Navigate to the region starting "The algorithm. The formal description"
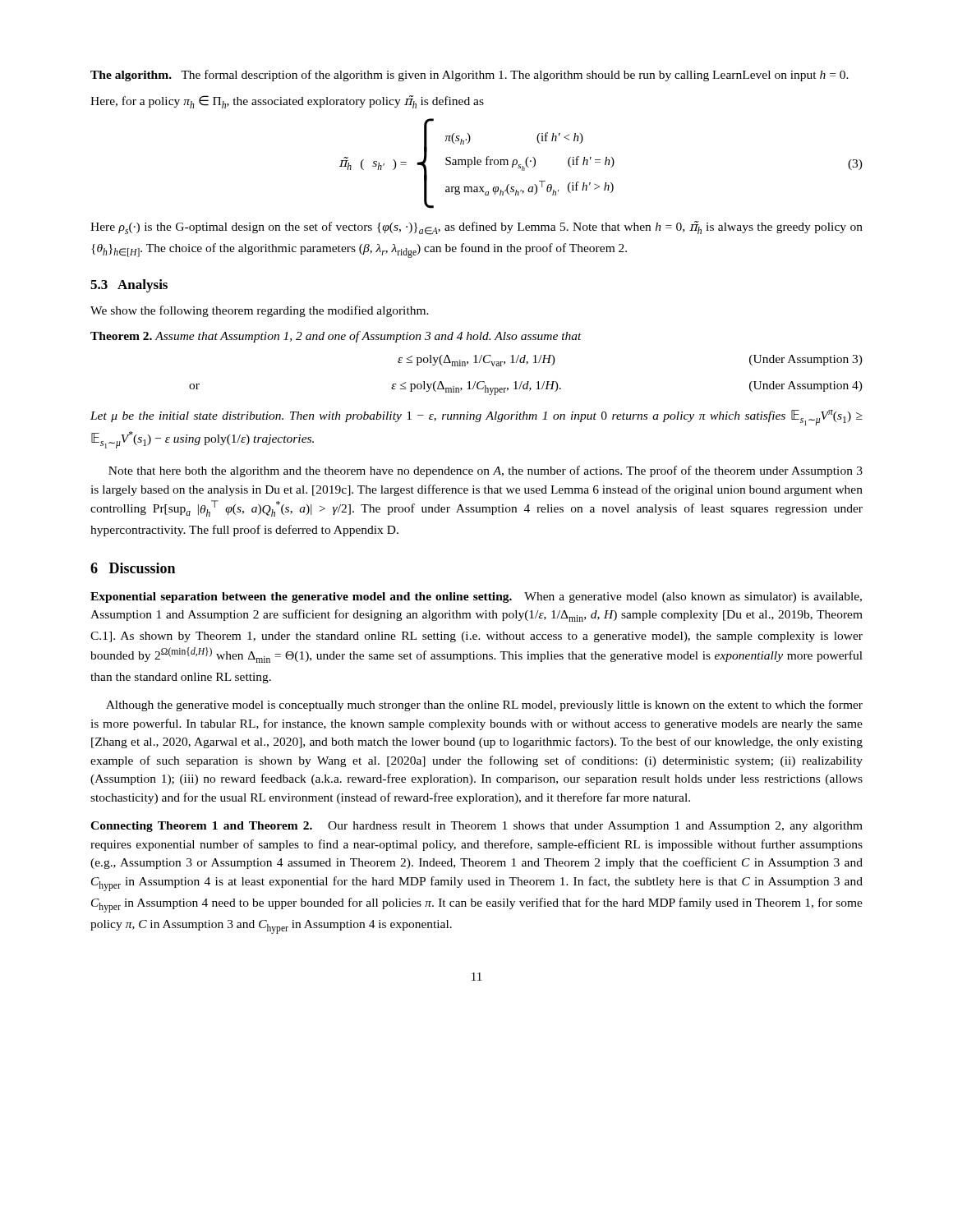The width and height of the screenshot is (953, 1232). pyautogui.click(x=470, y=74)
